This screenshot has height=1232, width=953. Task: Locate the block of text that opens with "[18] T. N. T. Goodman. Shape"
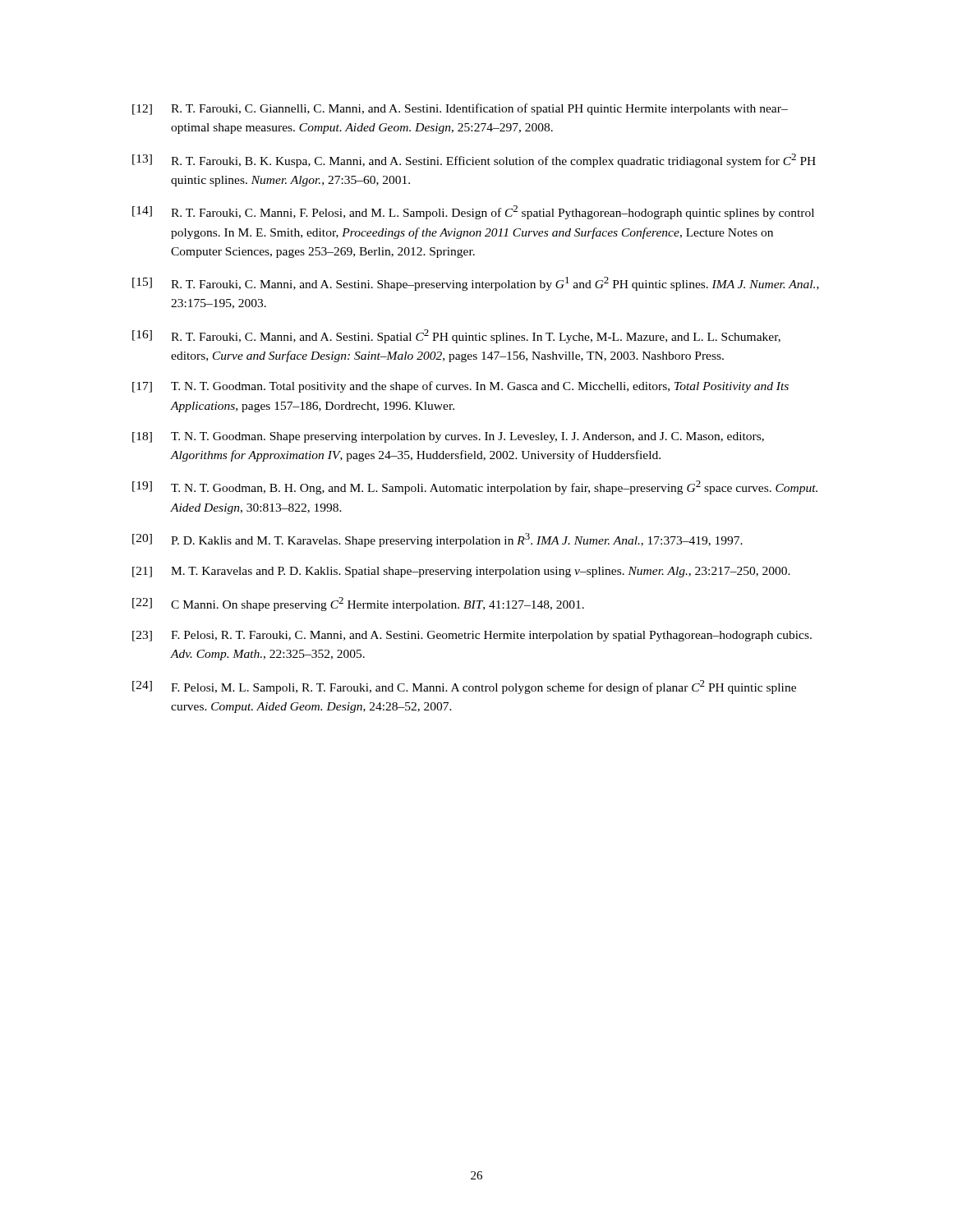click(476, 445)
